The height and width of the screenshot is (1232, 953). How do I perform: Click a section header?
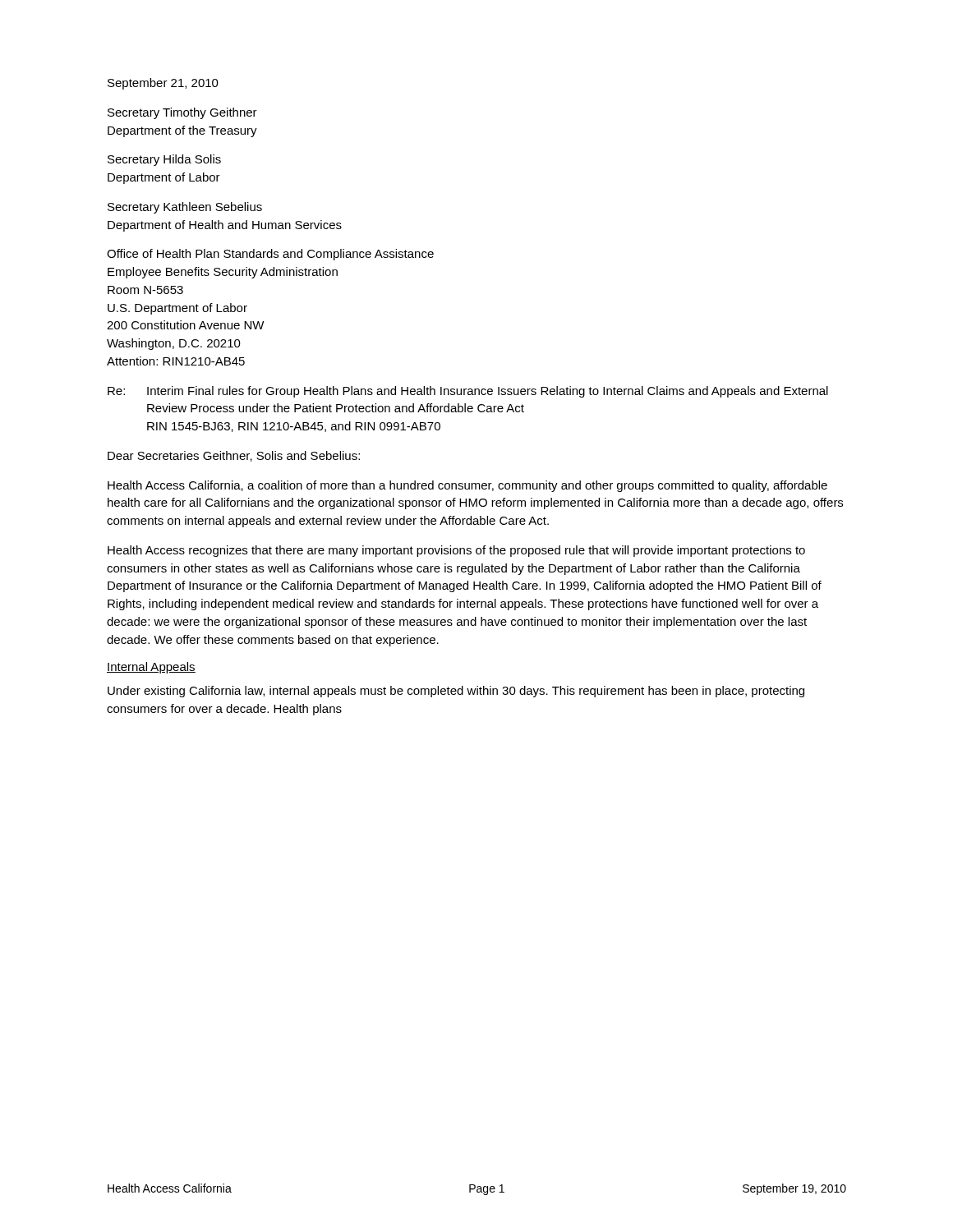(151, 667)
